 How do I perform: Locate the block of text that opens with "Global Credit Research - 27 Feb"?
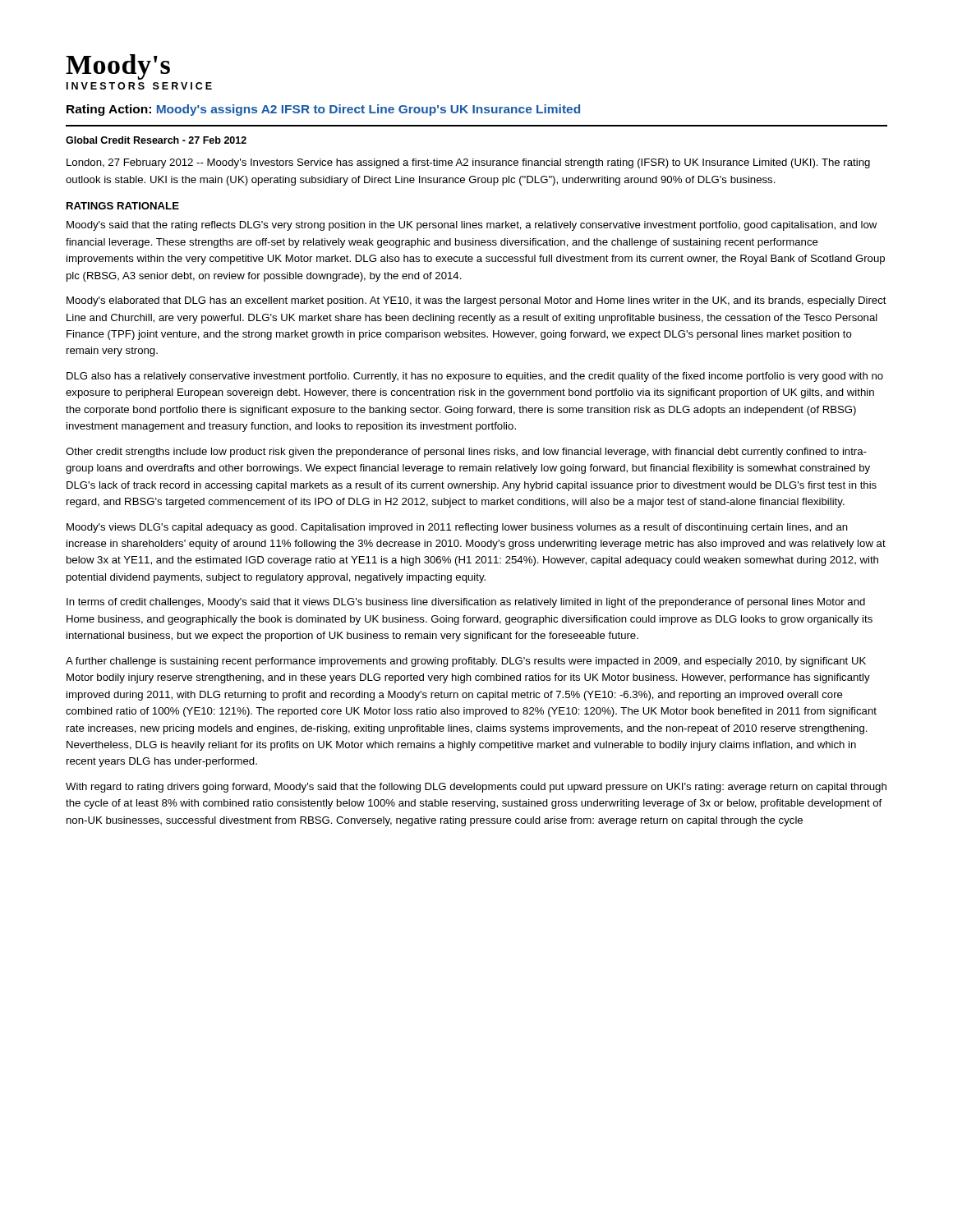[156, 141]
